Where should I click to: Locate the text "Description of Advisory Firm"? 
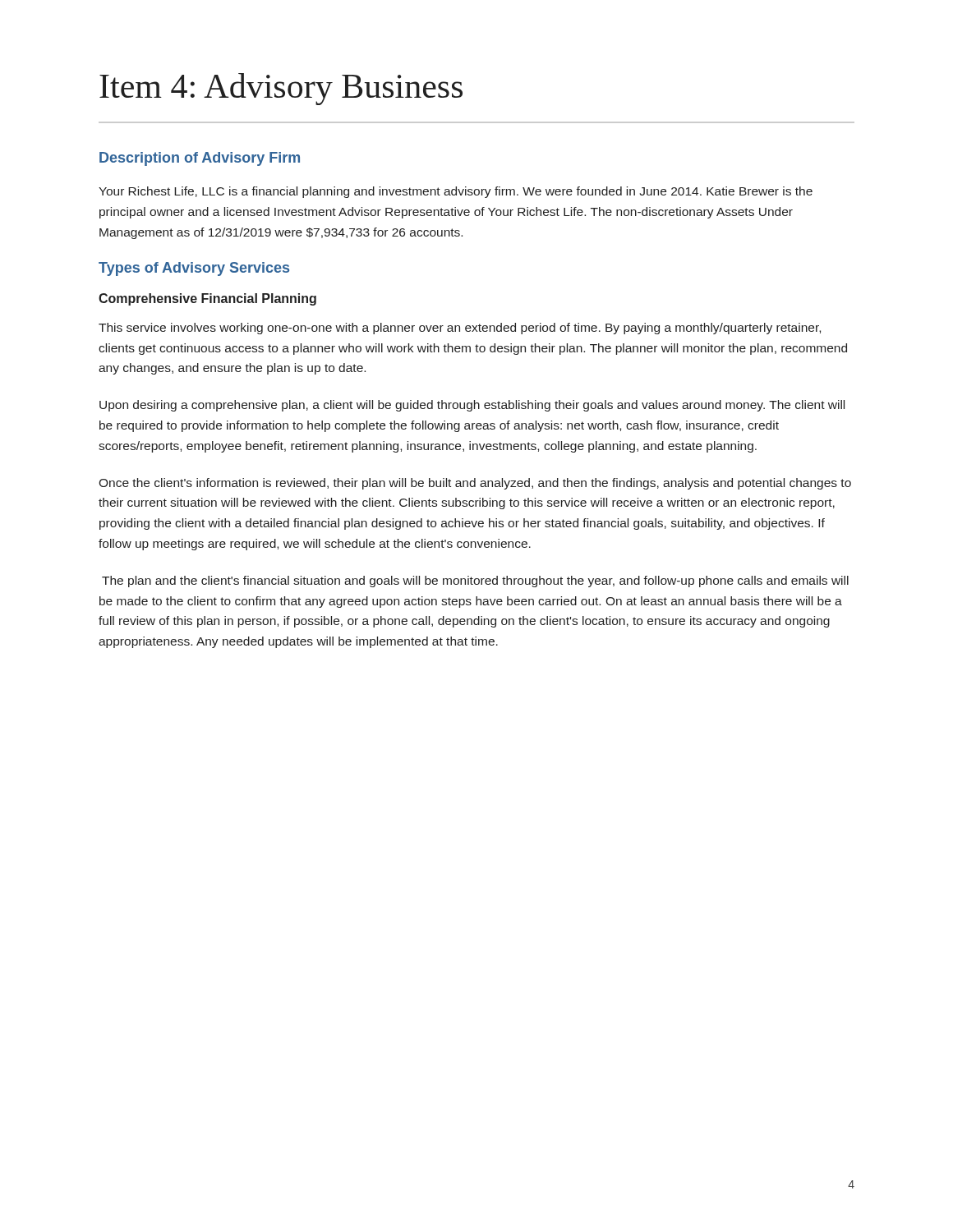pos(200,159)
